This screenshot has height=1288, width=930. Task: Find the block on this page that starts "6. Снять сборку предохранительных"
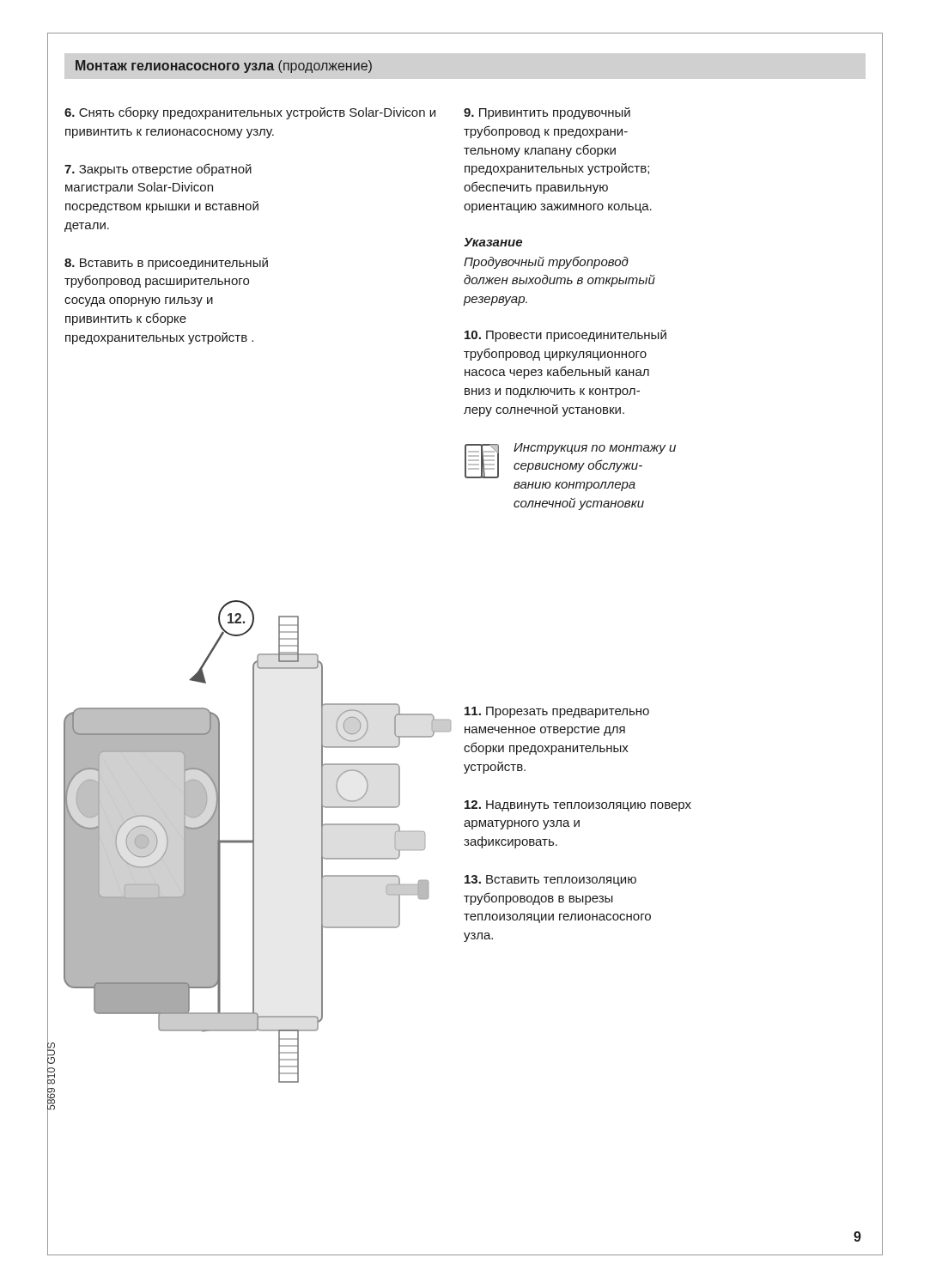point(250,121)
